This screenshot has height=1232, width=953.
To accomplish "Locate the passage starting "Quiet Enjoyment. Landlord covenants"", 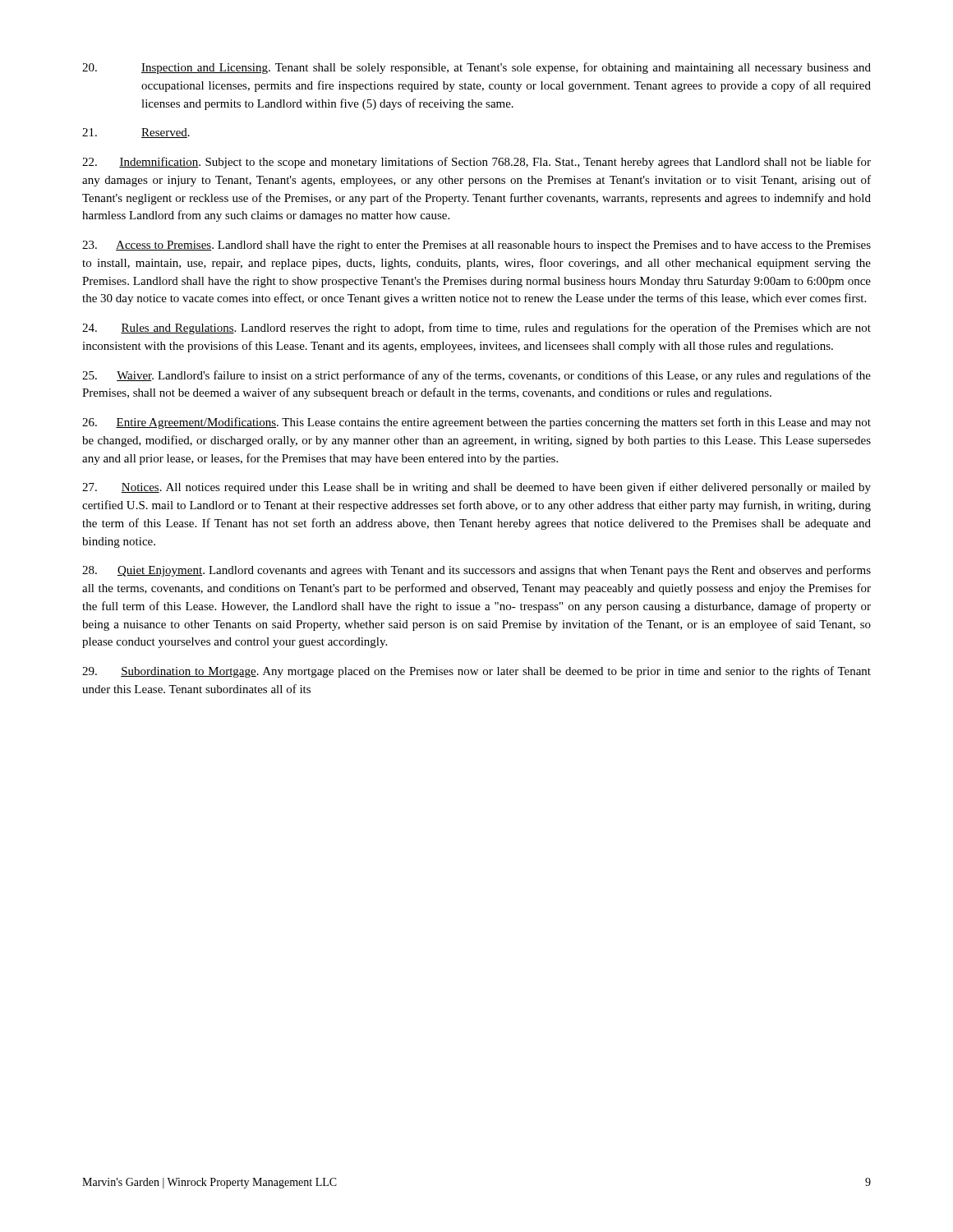I will [x=476, y=606].
